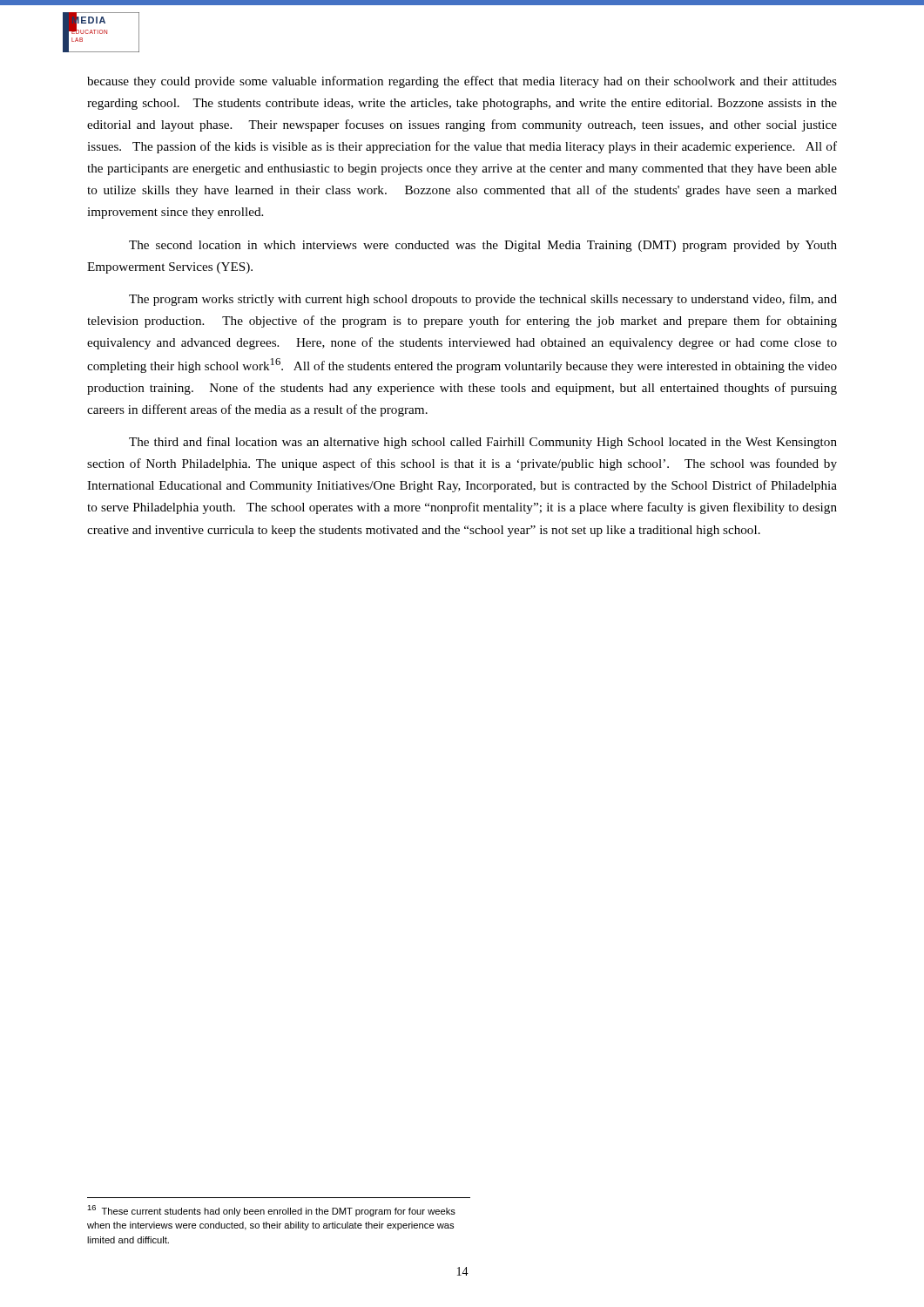Select the text starting "The third and final location"
924x1307 pixels.
462,485
